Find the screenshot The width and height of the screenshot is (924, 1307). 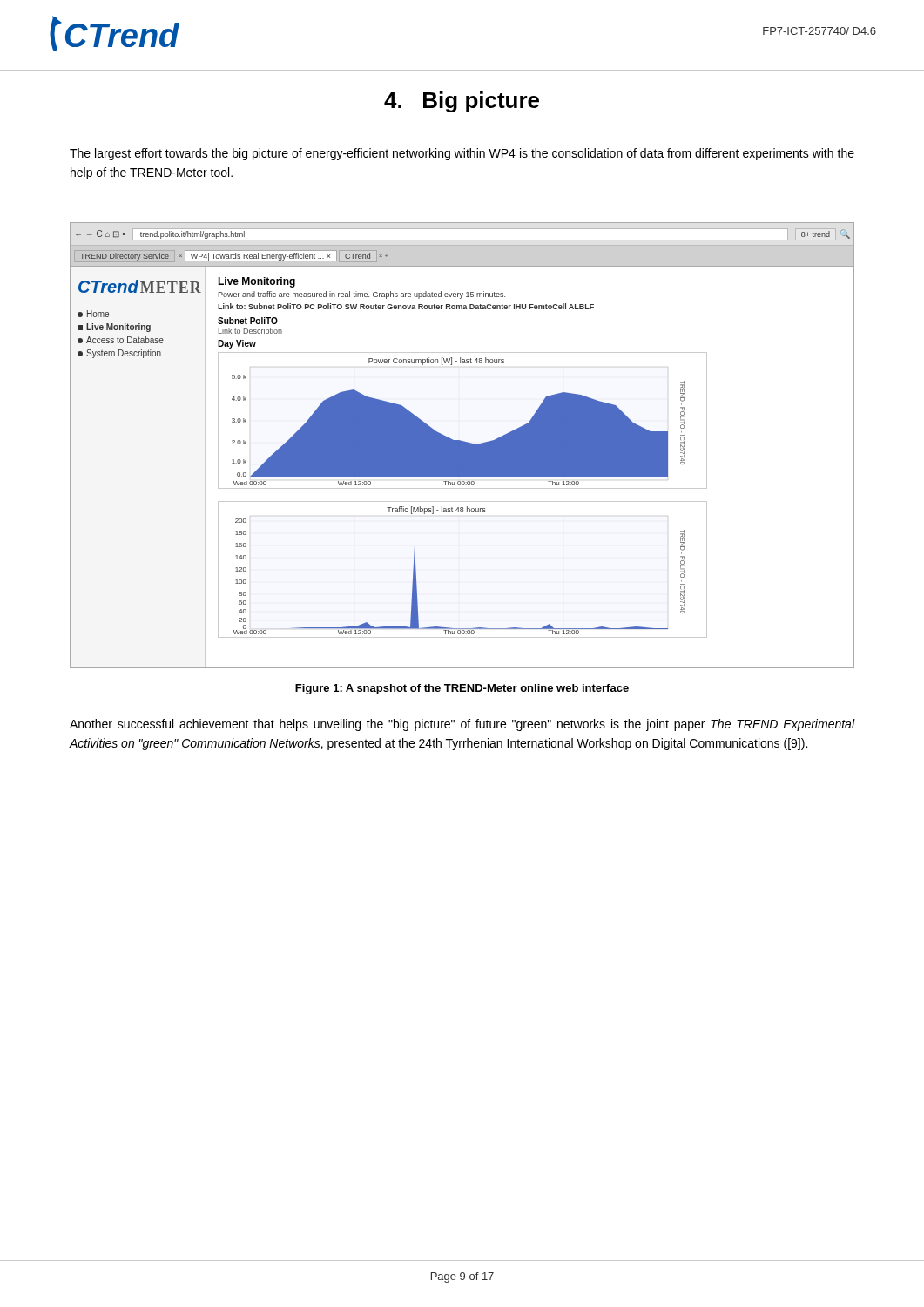click(x=462, y=445)
